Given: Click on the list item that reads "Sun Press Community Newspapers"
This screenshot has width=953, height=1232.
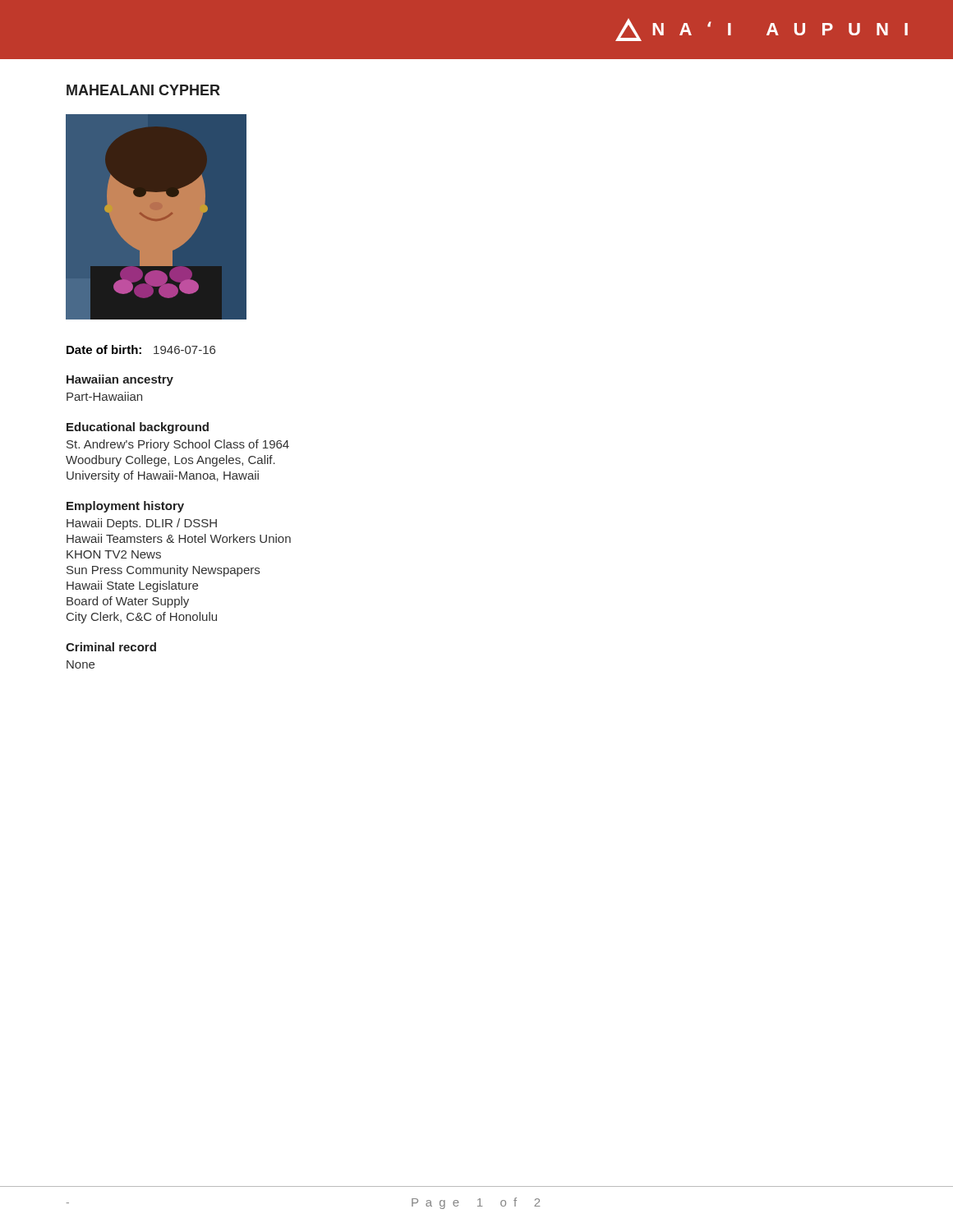Looking at the screenshot, I should (x=163, y=570).
